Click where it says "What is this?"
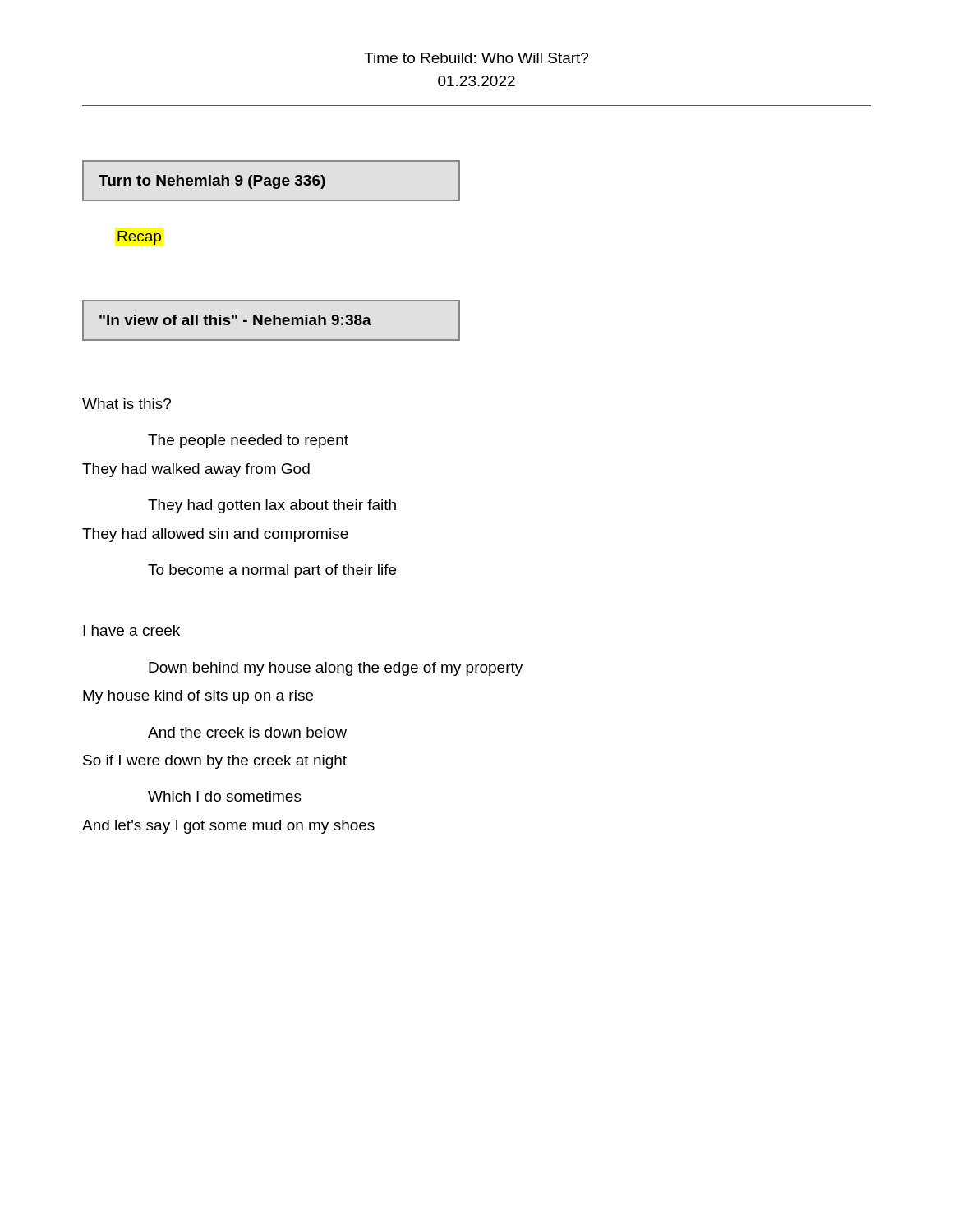 127,404
